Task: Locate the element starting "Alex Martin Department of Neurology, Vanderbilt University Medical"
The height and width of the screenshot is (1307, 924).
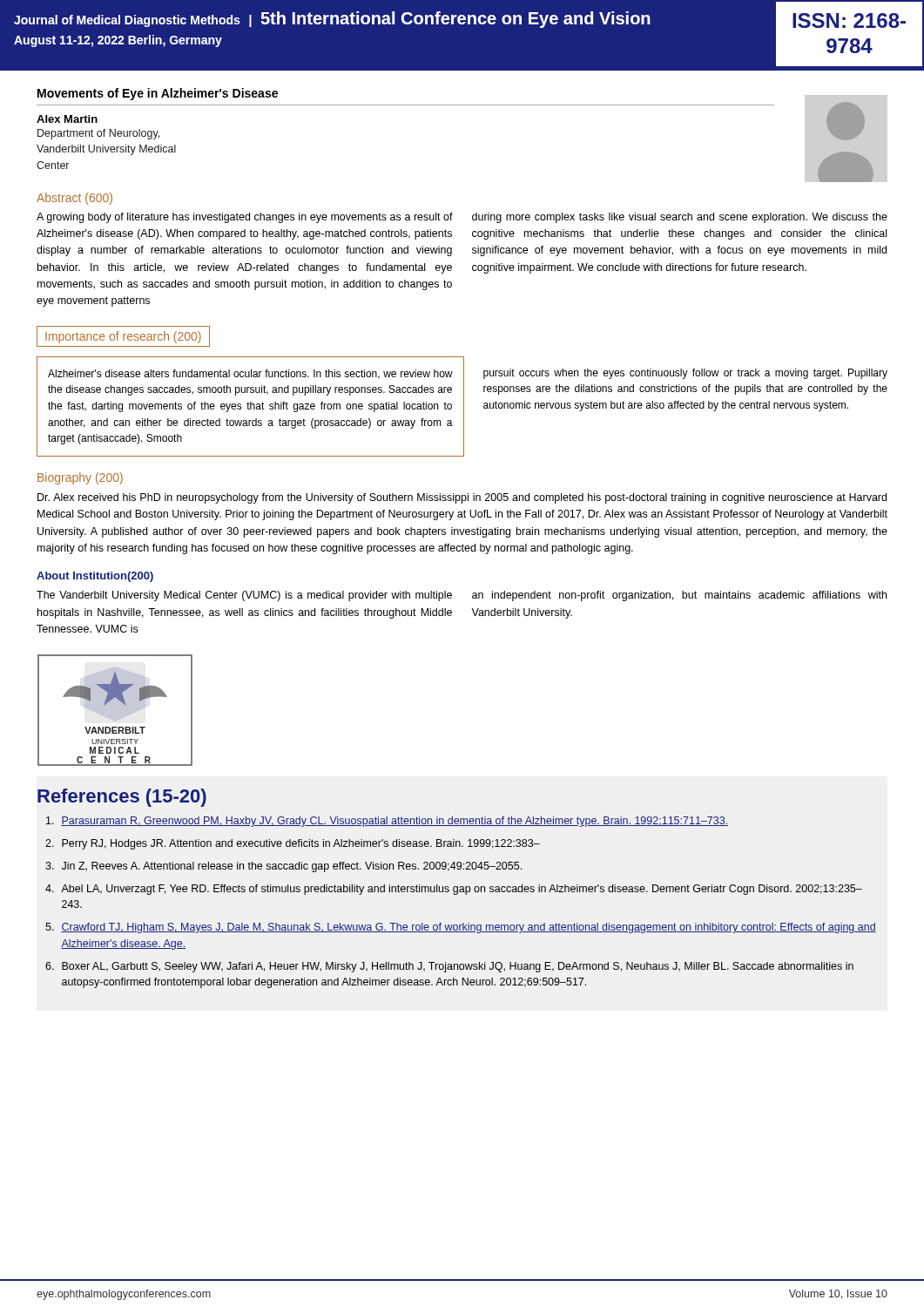Action: pyautogui.click(x=67, y=119)
